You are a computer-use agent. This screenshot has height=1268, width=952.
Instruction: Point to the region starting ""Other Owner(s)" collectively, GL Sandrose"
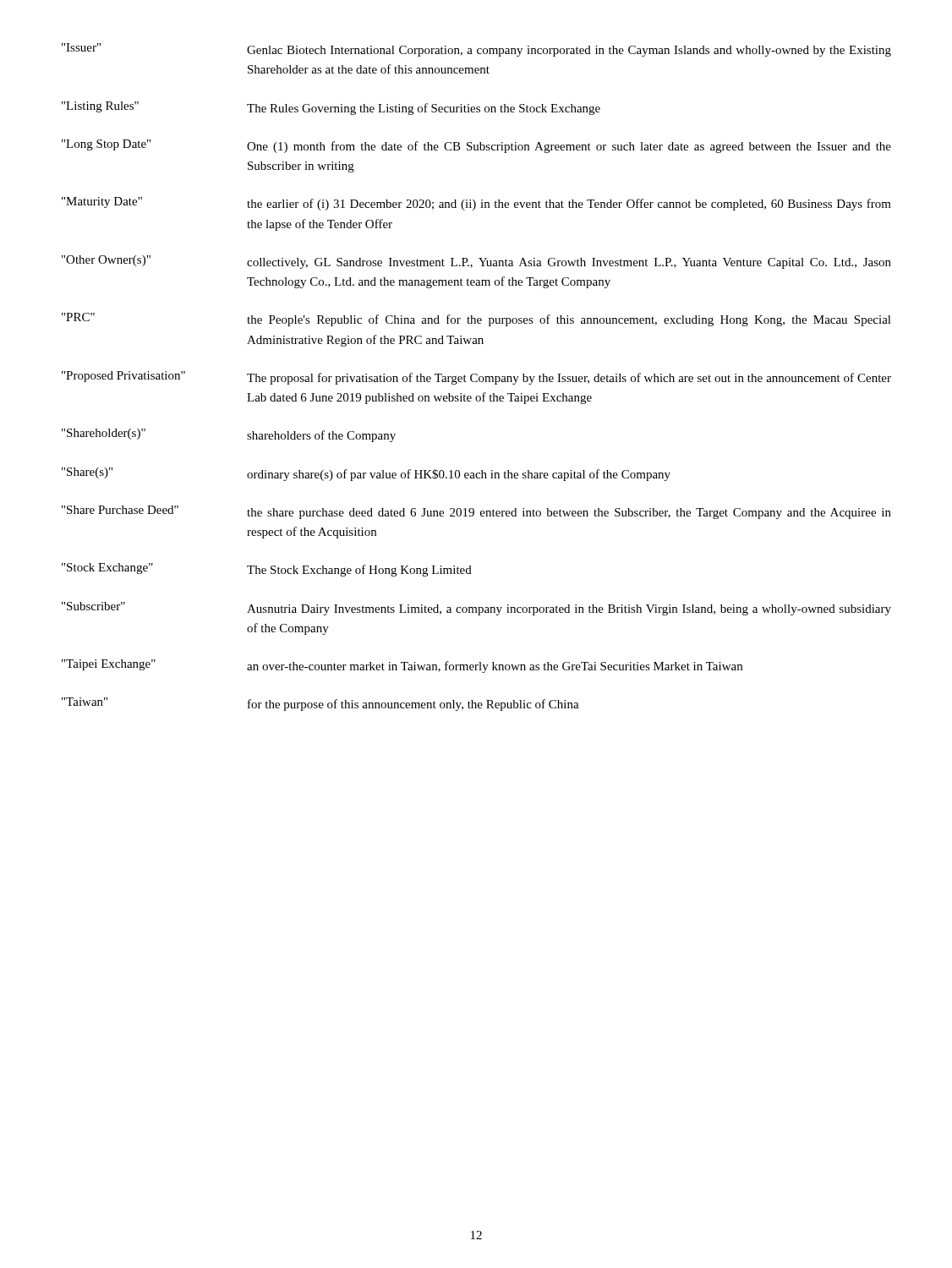click(476, 272)
